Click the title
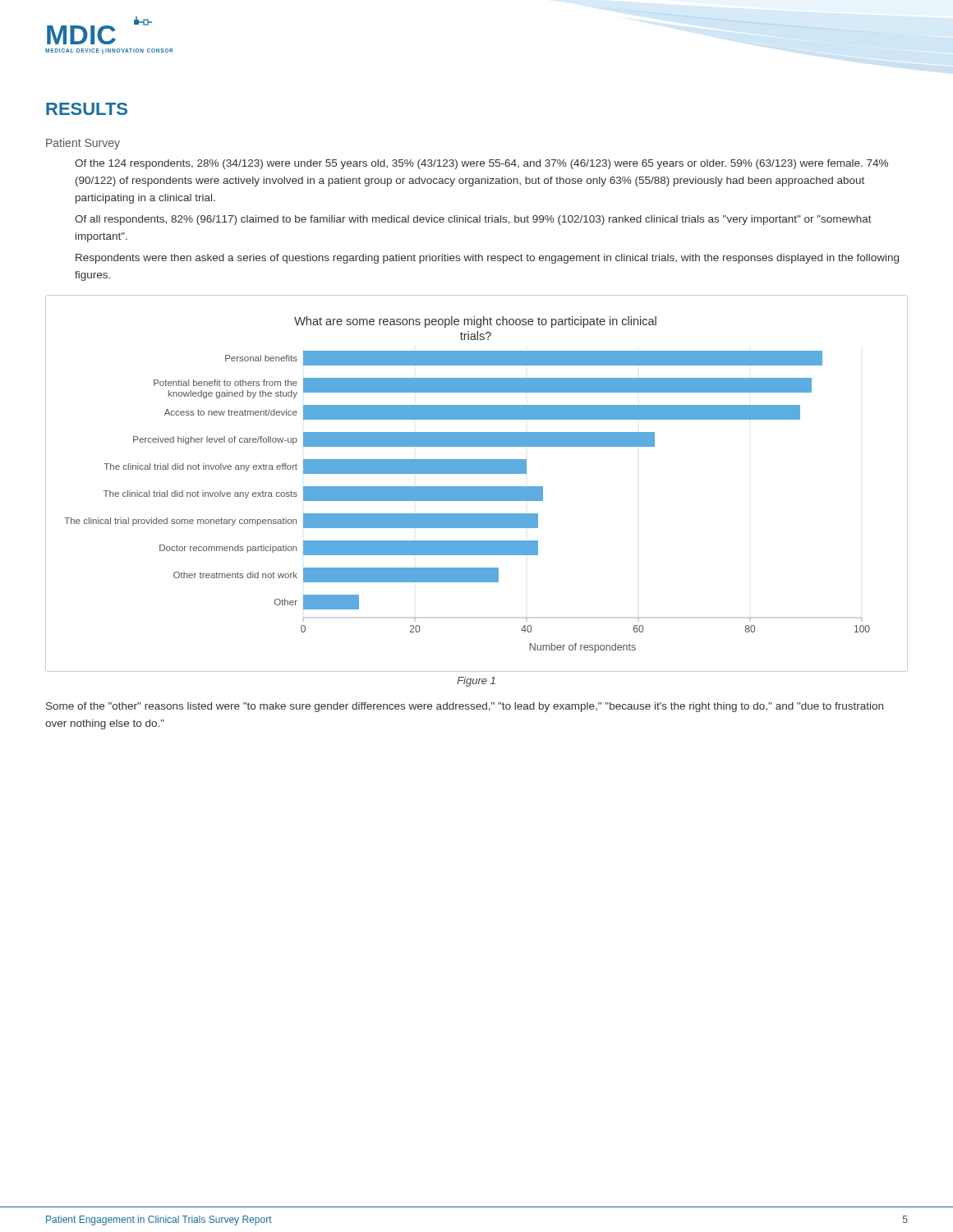 coord(87,109)
